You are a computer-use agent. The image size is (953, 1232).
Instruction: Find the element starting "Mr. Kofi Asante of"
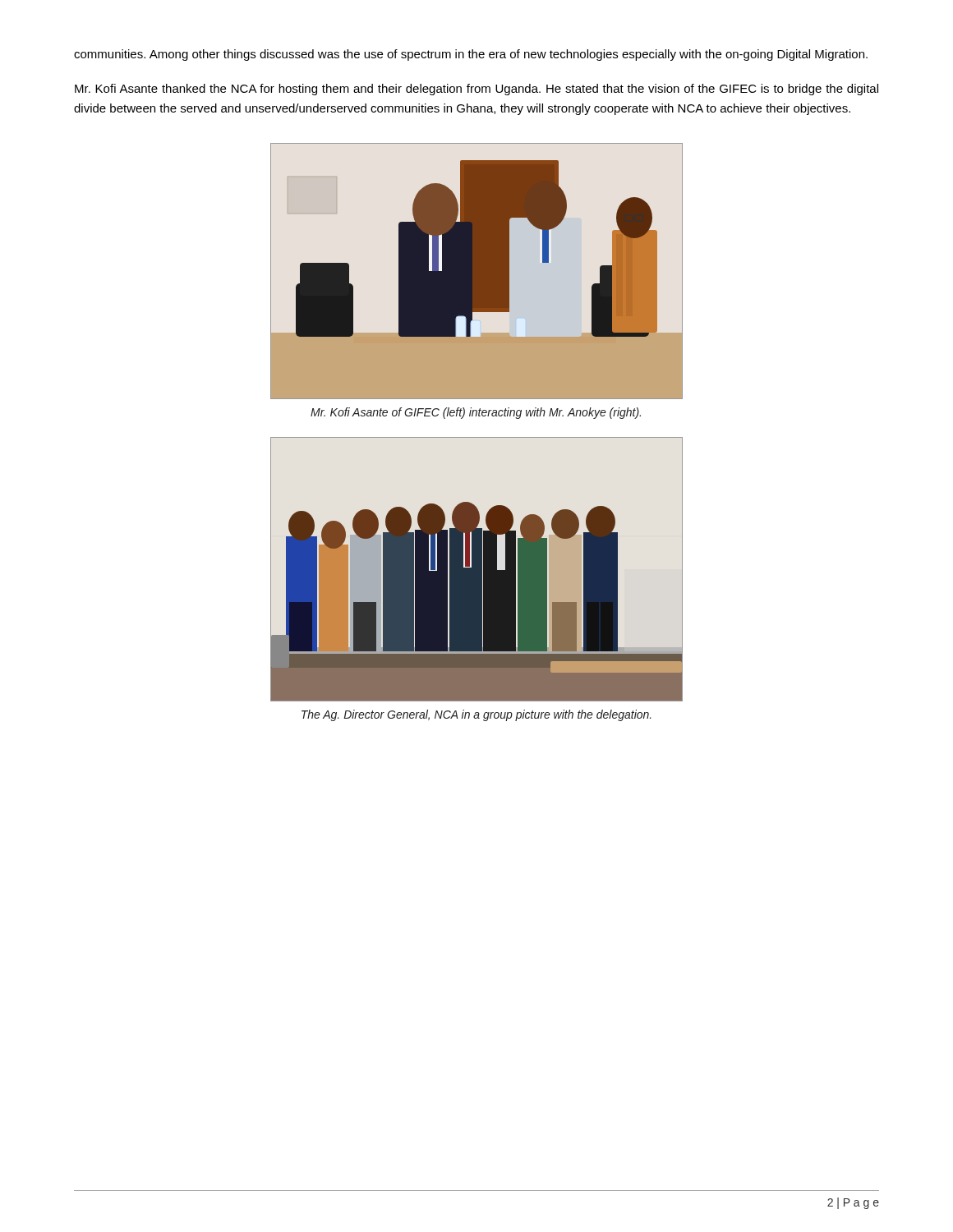click(x=476, y=412)
